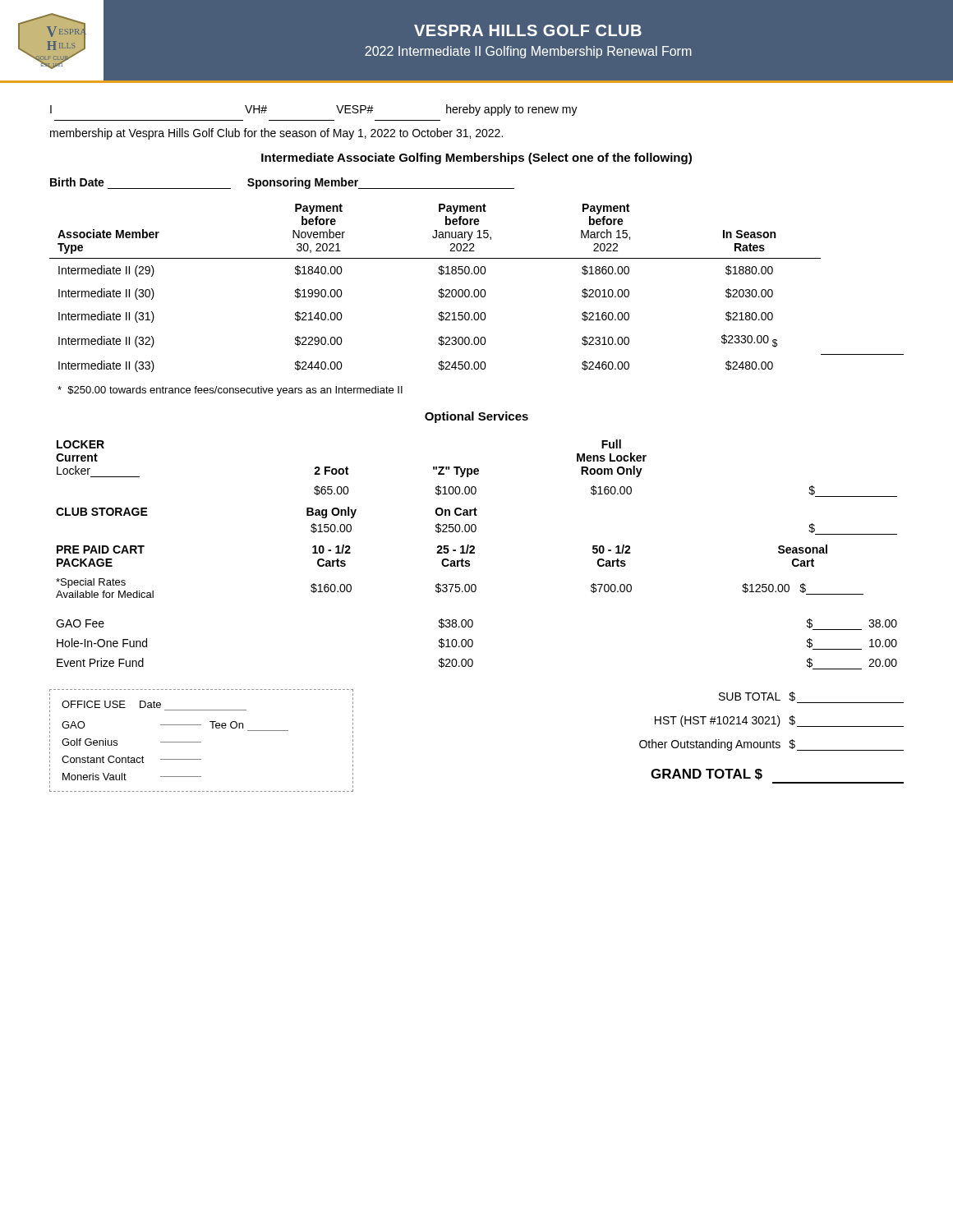Viewport: 953px width, 1232px height.
Task: Locate the region starting "Other Outstanding Amounts $"
Action: coord(771,744)
